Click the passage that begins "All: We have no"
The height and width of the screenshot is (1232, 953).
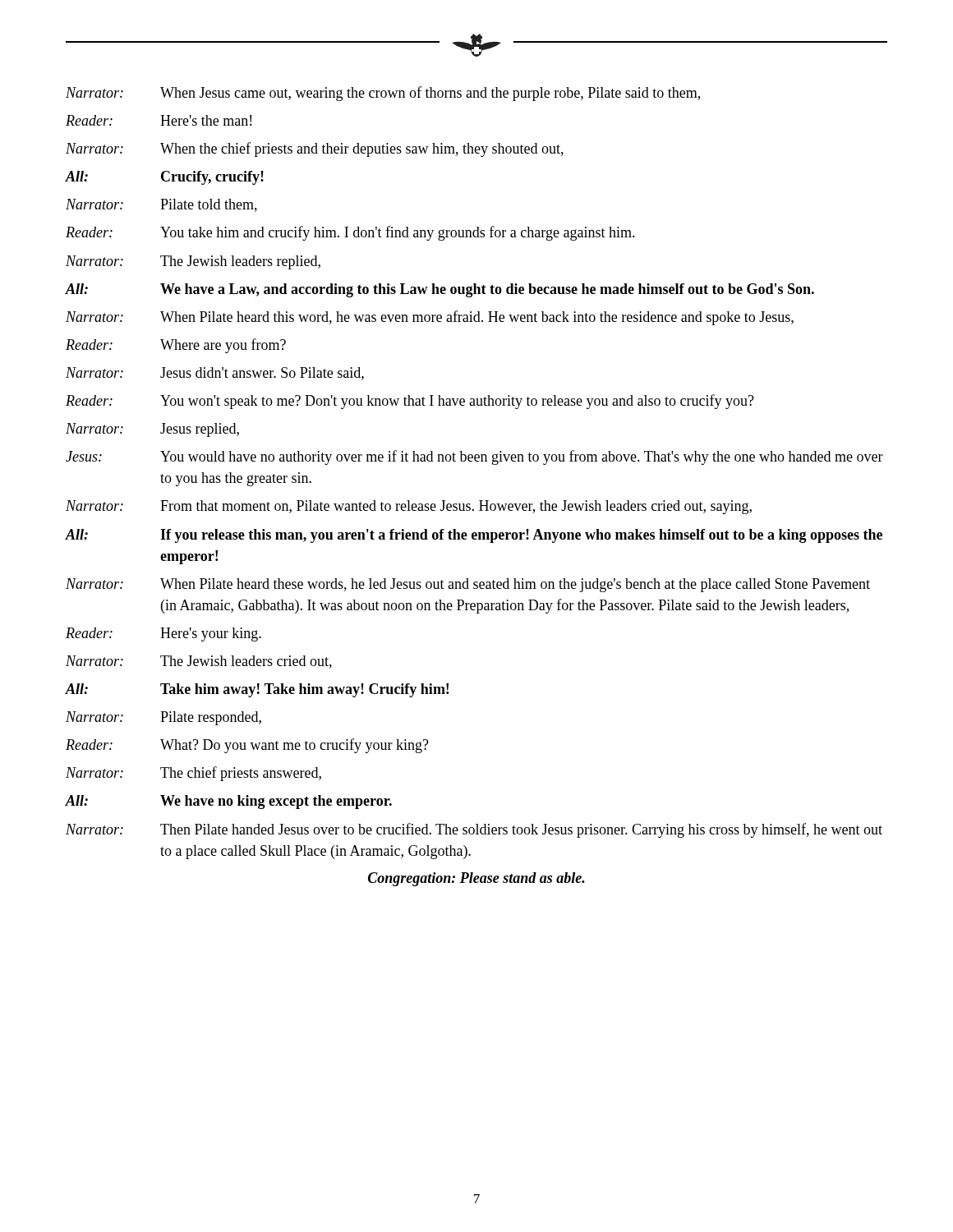[x=229, y=802]
